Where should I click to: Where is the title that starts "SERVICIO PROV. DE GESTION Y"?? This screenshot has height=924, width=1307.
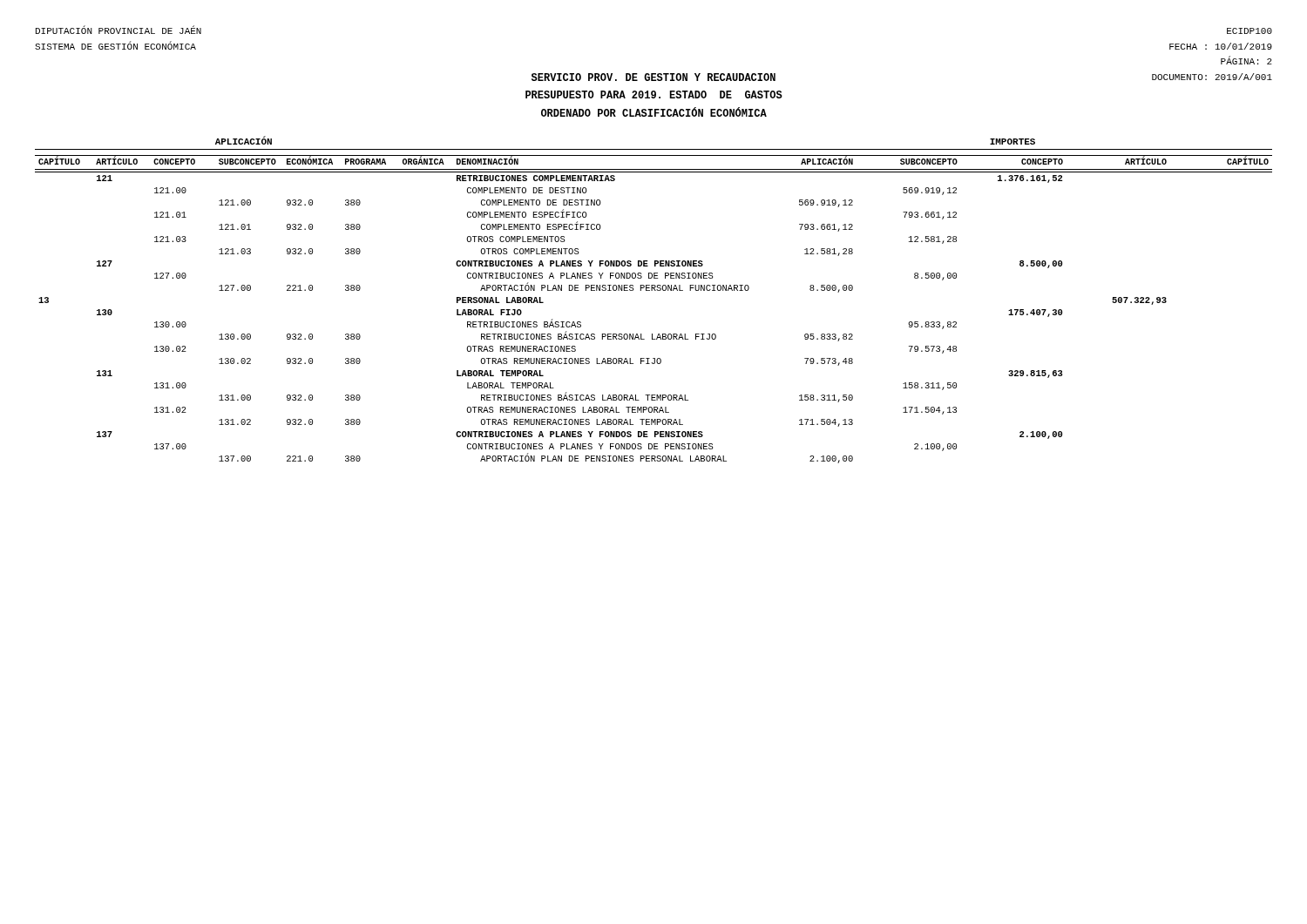pos(654,96)
